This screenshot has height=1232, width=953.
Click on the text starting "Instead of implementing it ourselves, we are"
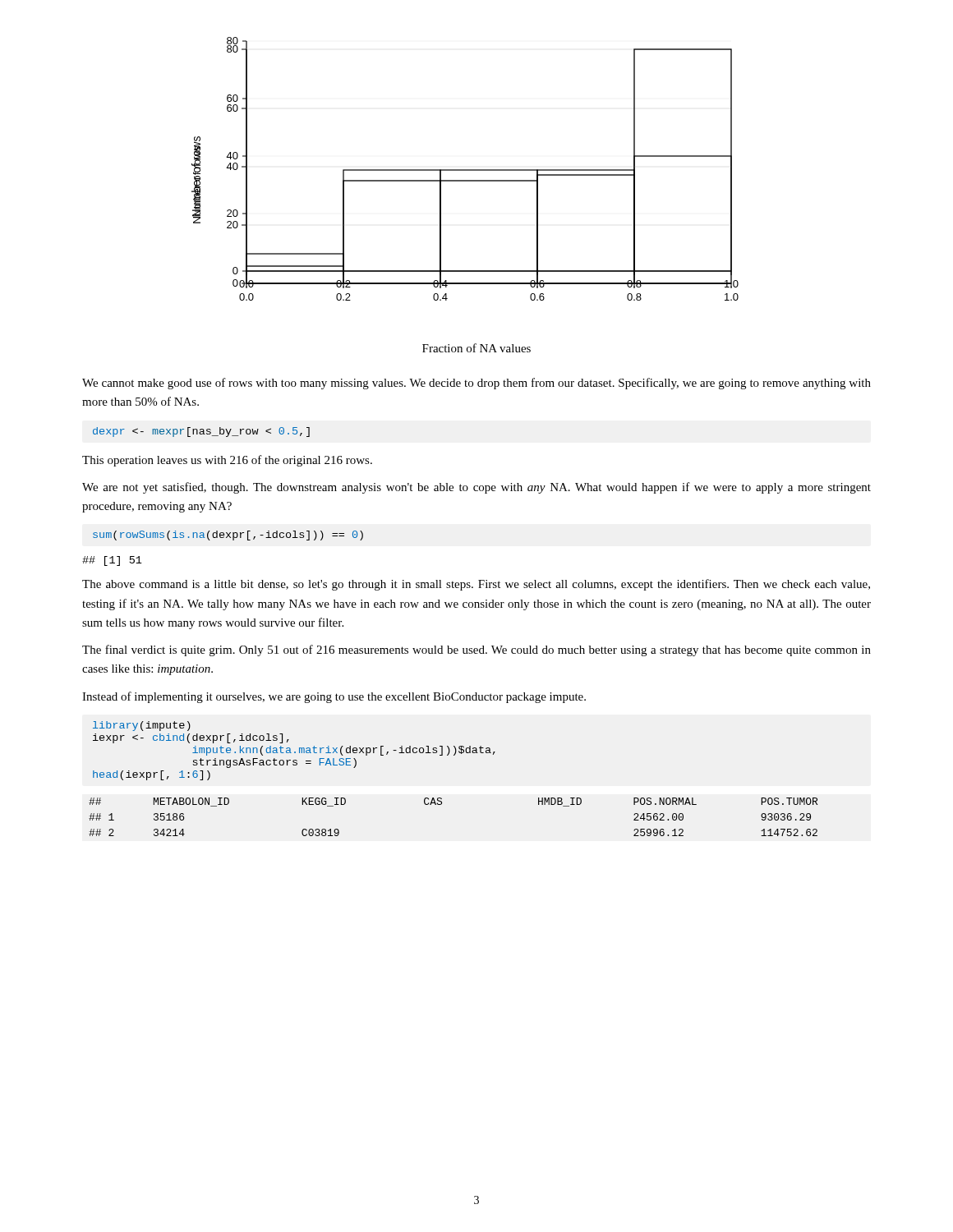pyautogui.click(x=334, y=696)
